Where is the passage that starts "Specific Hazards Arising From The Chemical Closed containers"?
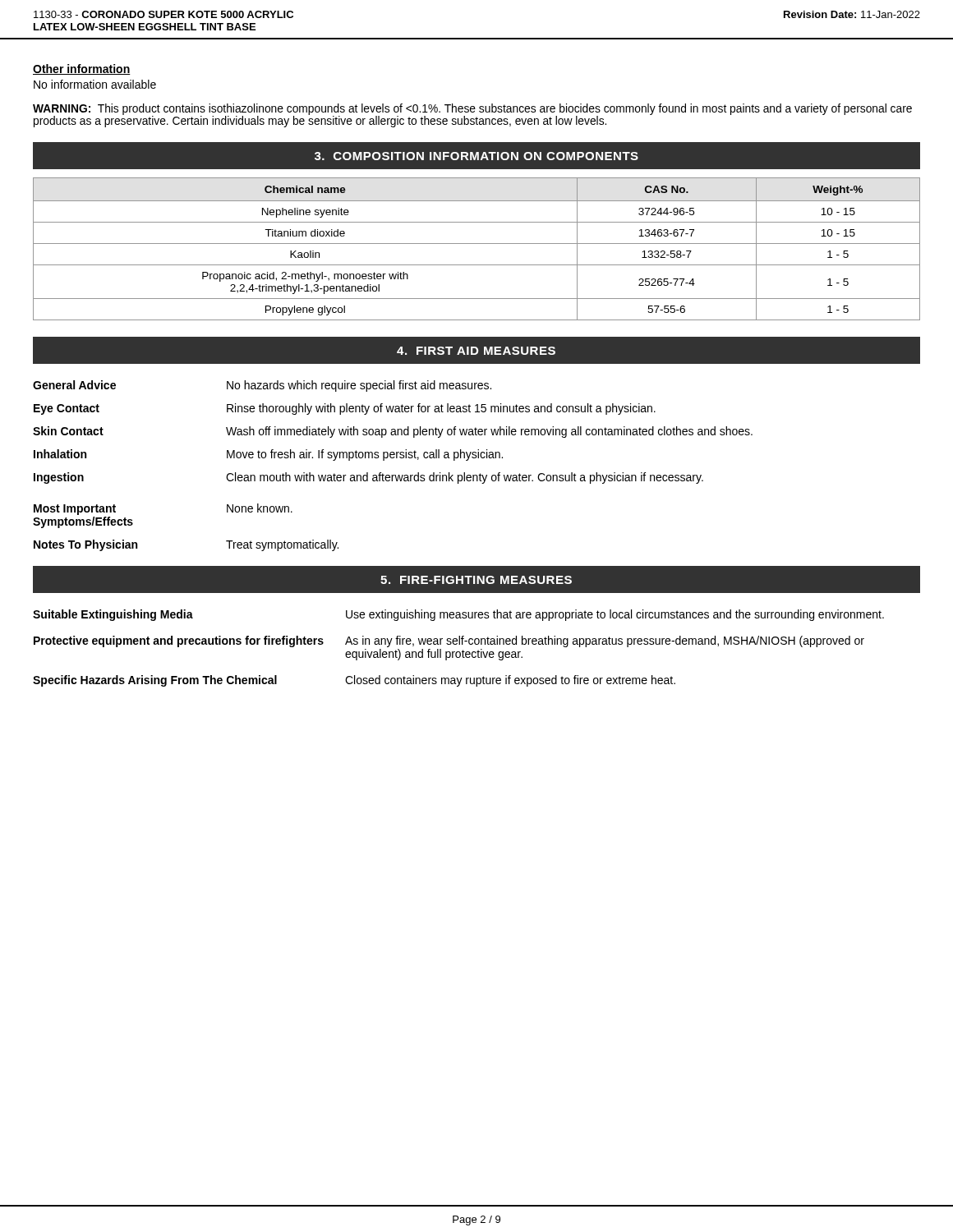The height and width of the screenshot is (1232, 953). coord(476,683)
